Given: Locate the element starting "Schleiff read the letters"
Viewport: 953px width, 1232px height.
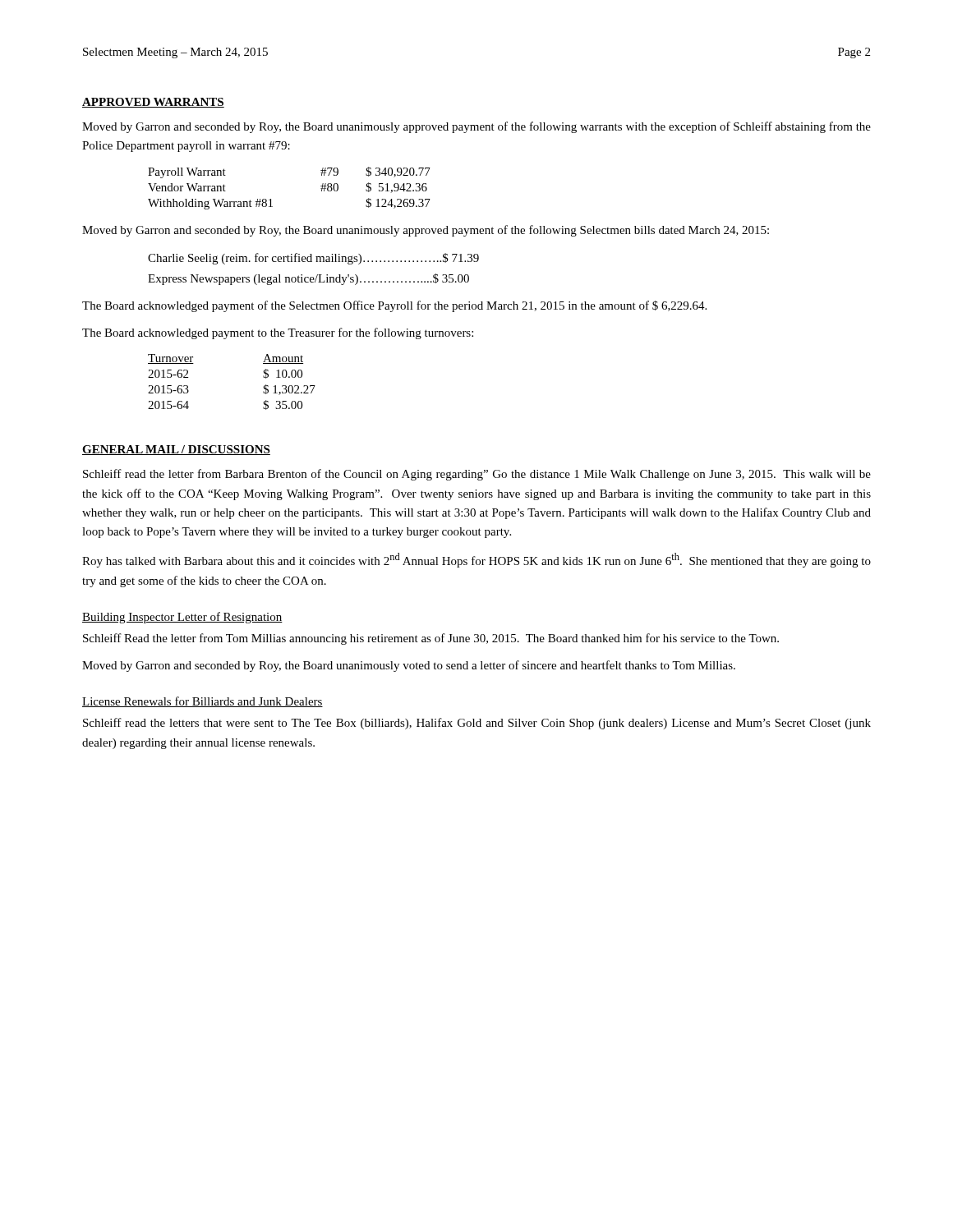Looking at the screenshot, I should pyautogui.click(x=476, y=733).
